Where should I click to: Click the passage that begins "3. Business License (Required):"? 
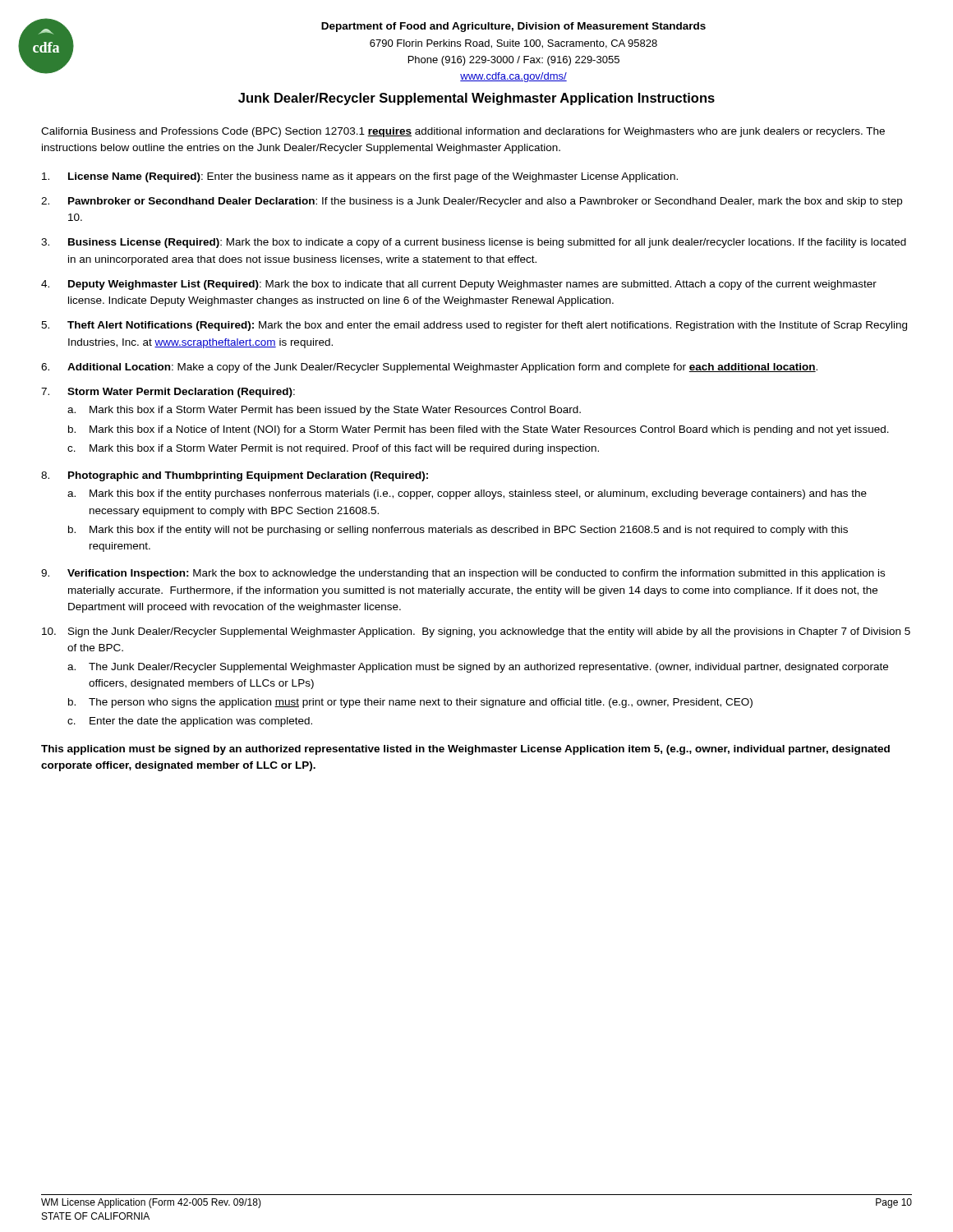pos(476,251)
